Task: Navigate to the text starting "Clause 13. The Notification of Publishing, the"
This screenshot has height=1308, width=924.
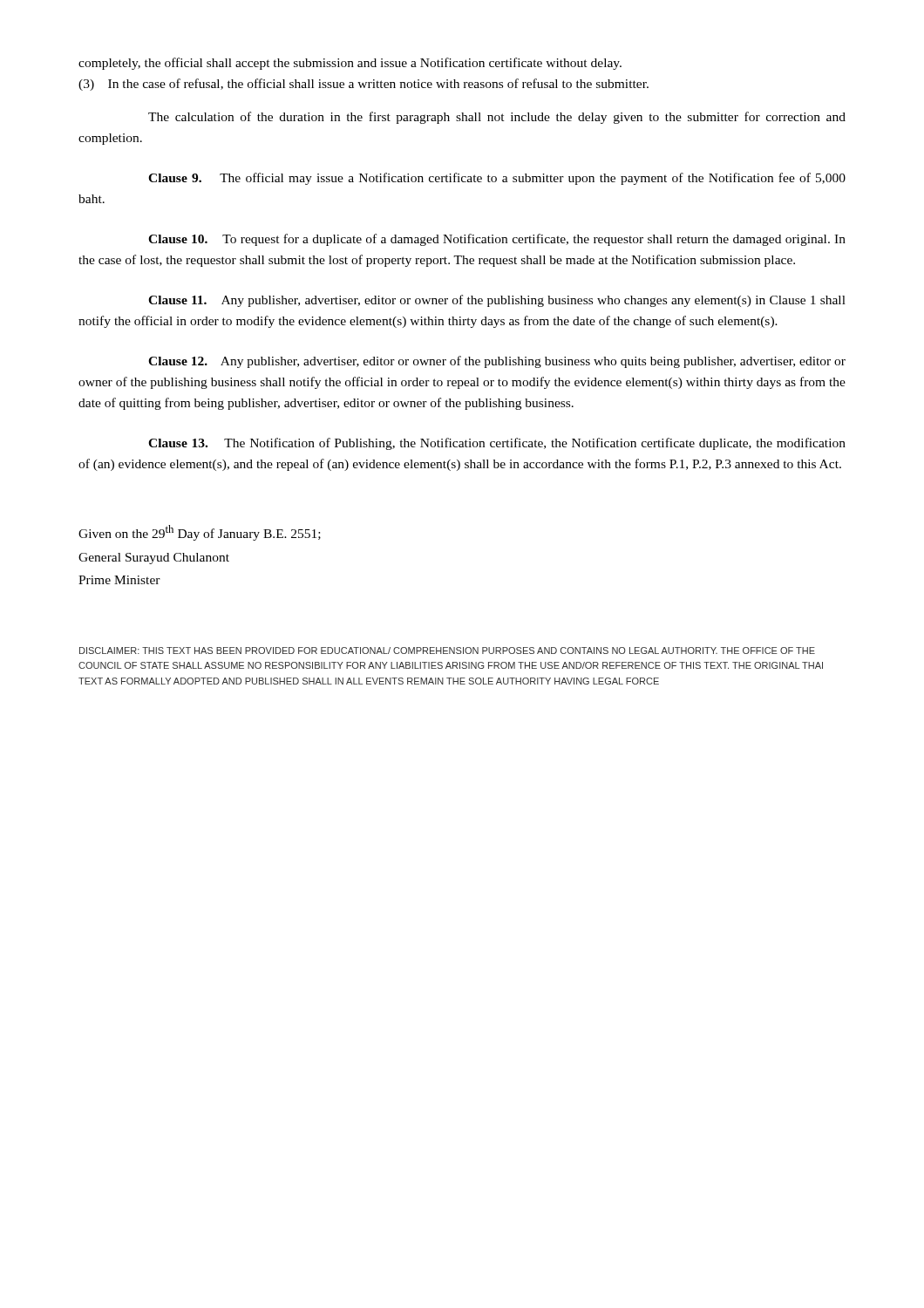Action: (x=462, y=454)
